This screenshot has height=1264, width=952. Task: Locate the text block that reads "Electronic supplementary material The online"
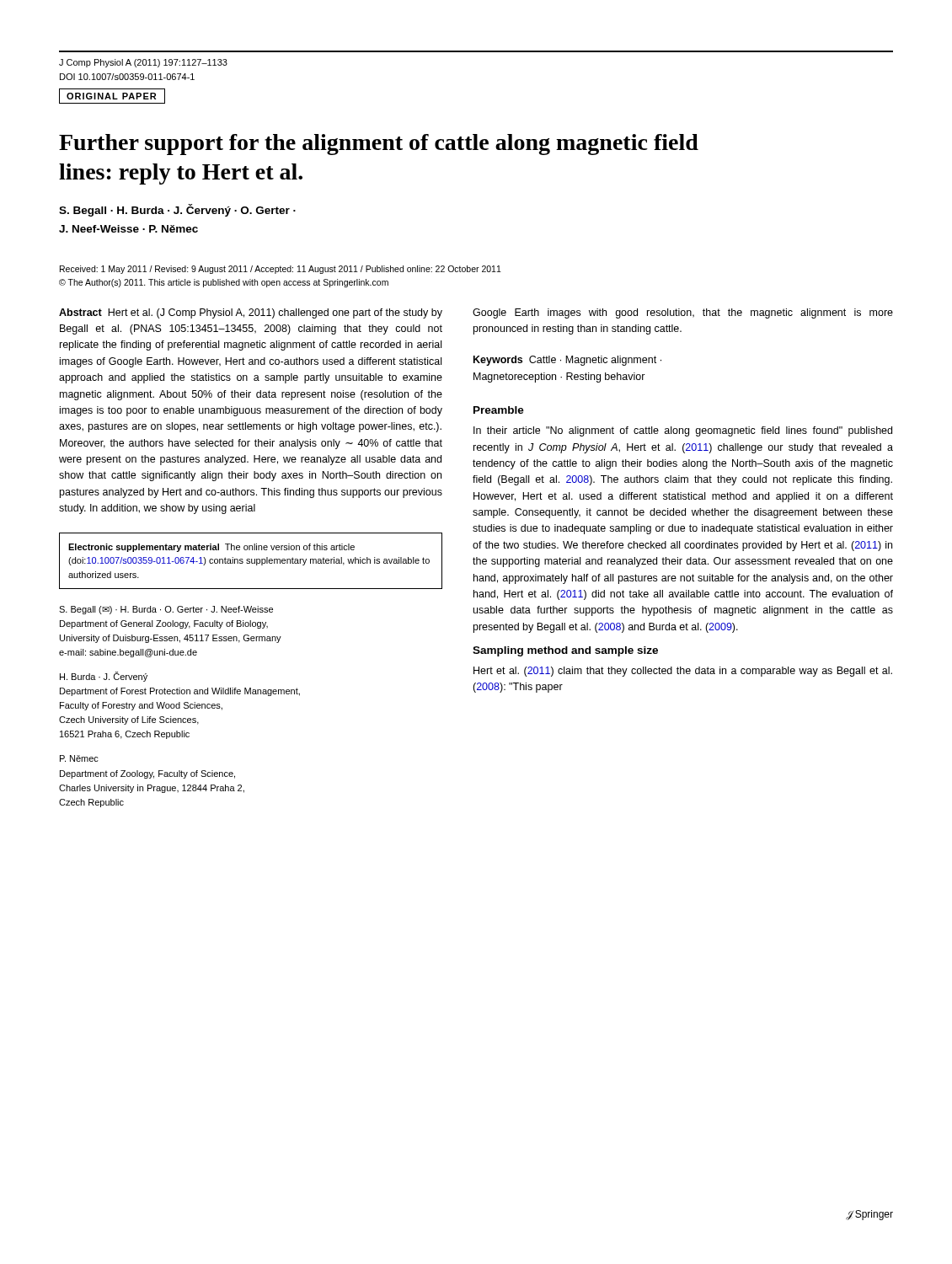251,561
